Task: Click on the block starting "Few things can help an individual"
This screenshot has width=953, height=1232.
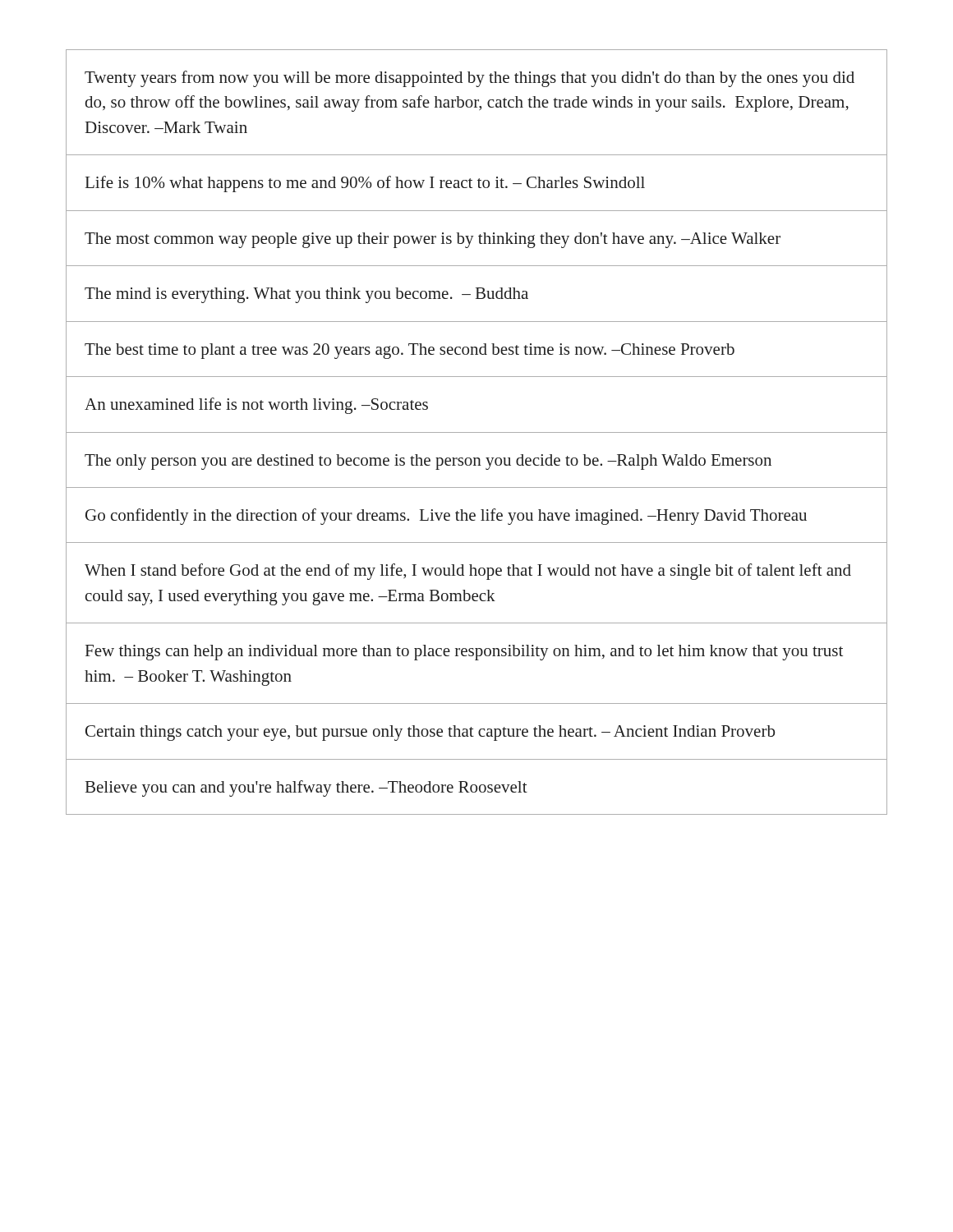Action: pos(464,663)
